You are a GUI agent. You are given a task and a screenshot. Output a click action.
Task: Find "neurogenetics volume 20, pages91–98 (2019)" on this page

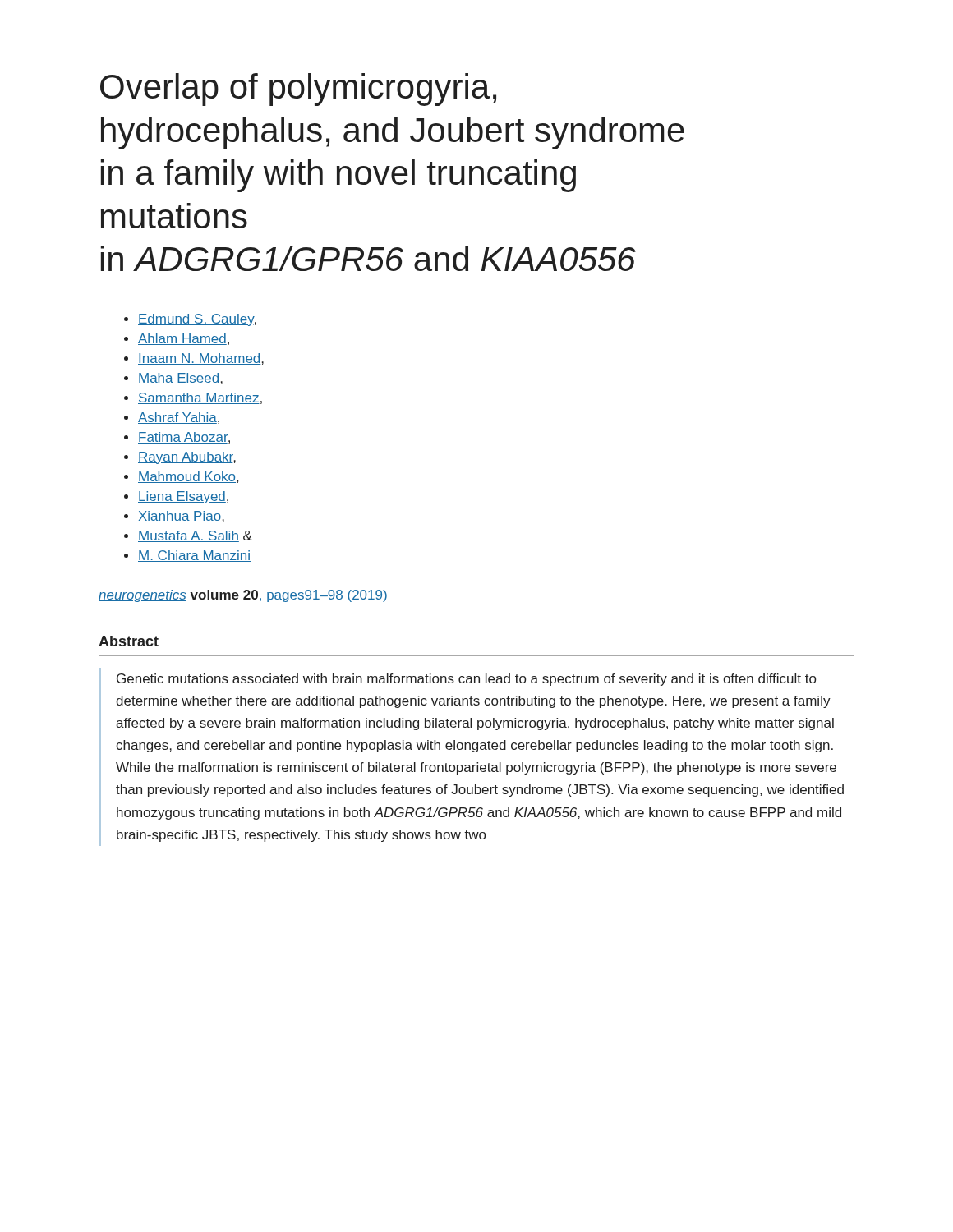click(243, 595)
